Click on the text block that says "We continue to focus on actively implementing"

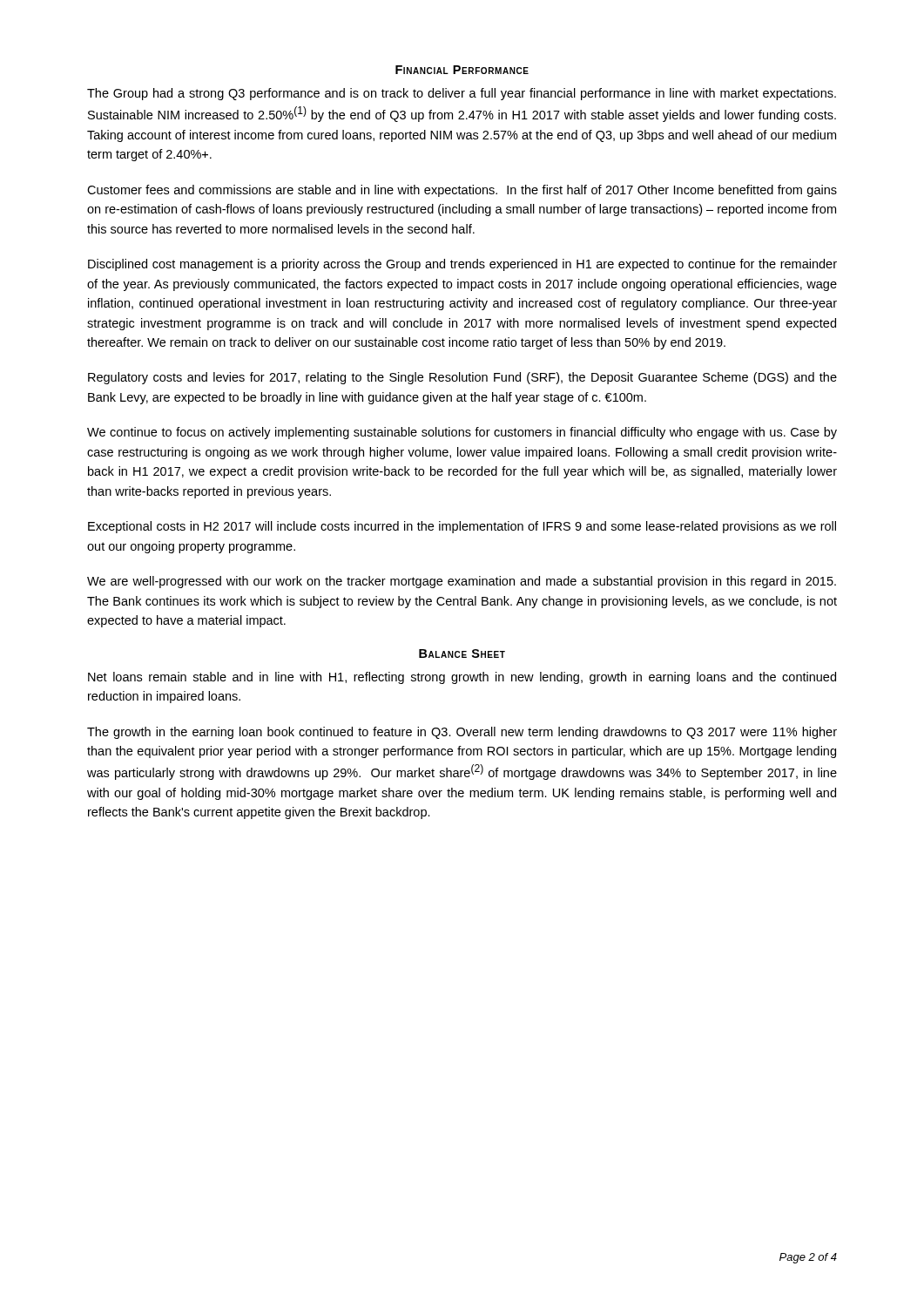[462, 462]
